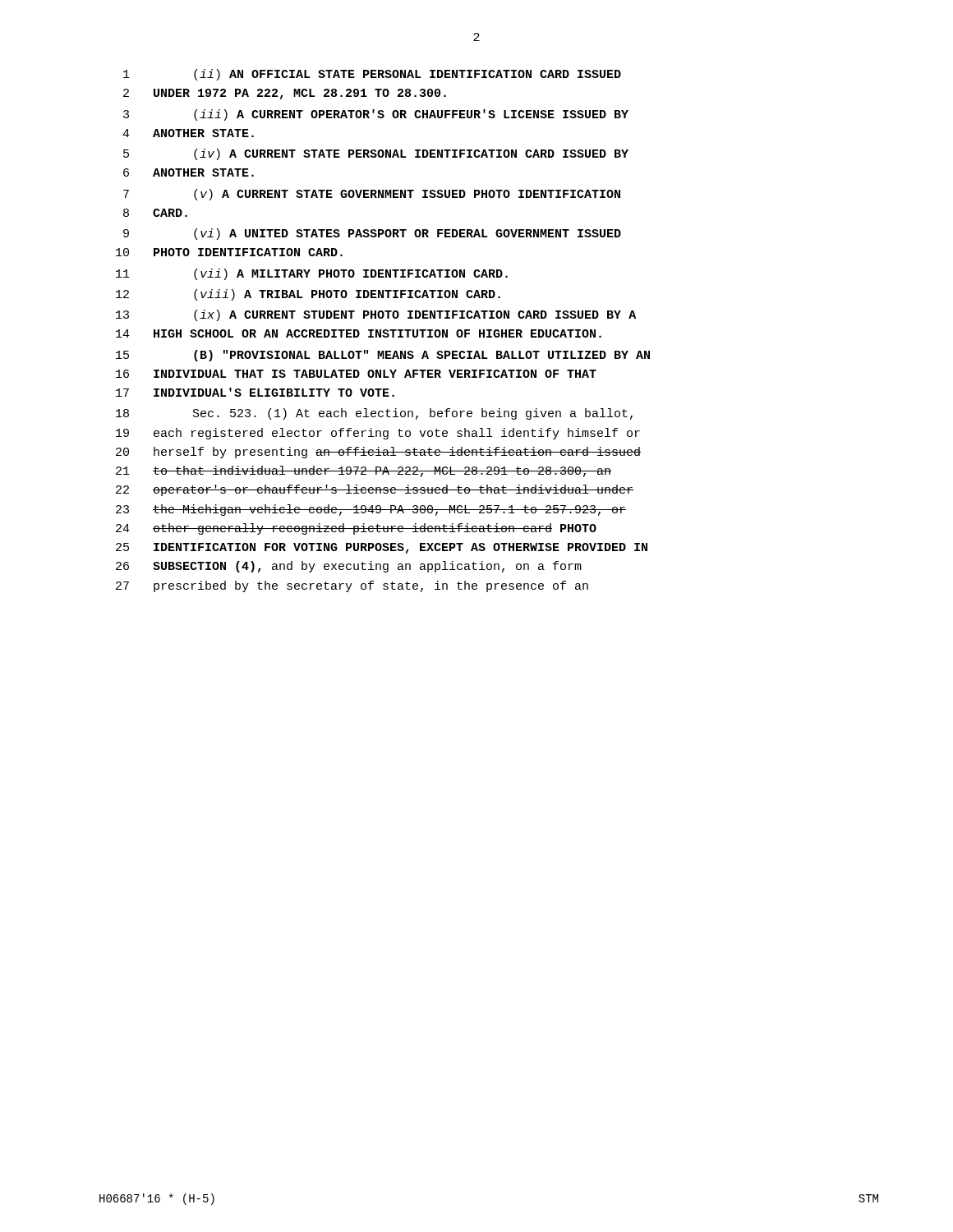953x1232 pixels.
Task: Click on the list item that says "5 (iv) A CURRENT"
Action: (x=489, y=155)
